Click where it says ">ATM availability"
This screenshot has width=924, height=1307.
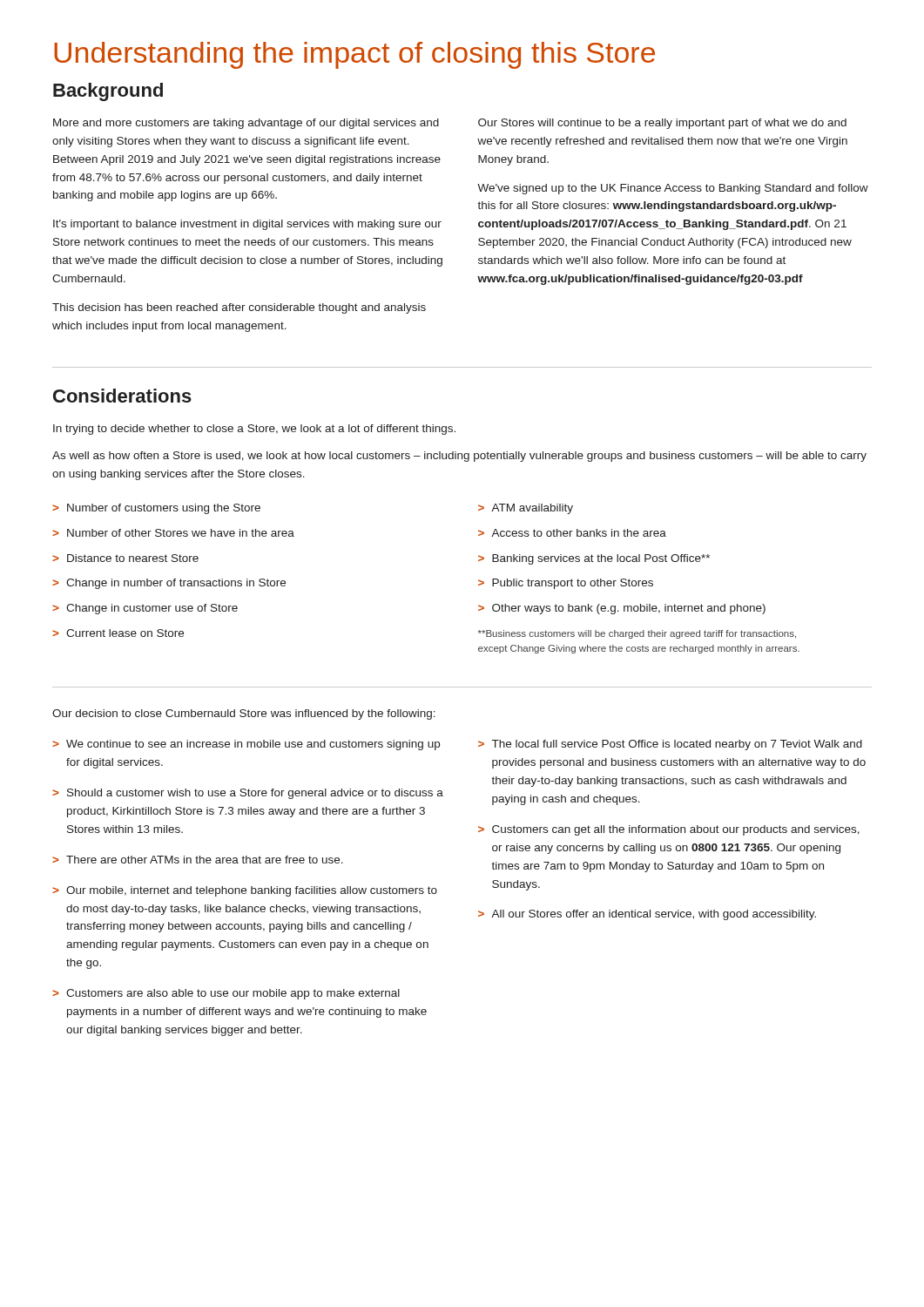coord(525,508)
